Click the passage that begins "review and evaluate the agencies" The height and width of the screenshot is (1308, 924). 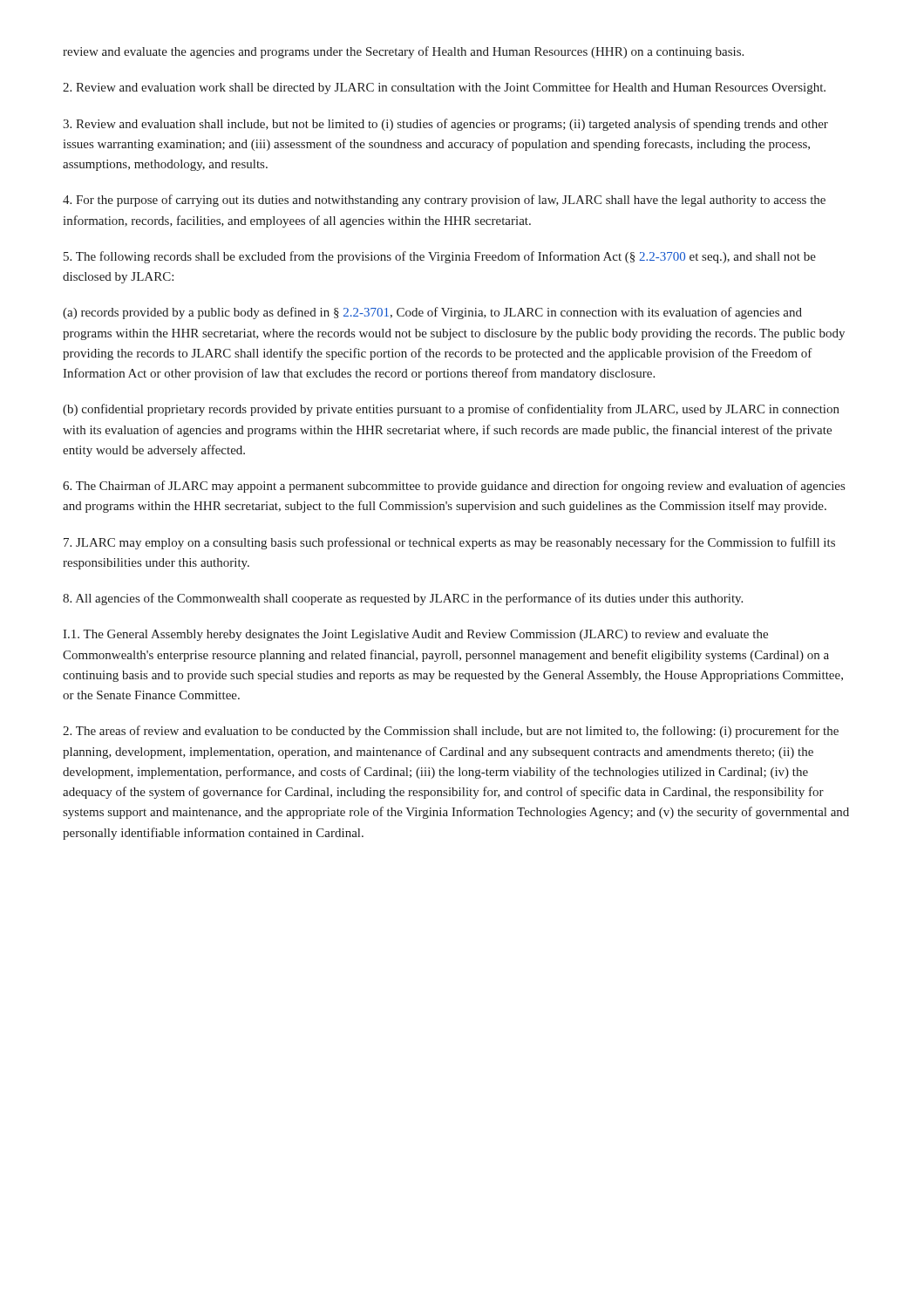click(404, 51)
